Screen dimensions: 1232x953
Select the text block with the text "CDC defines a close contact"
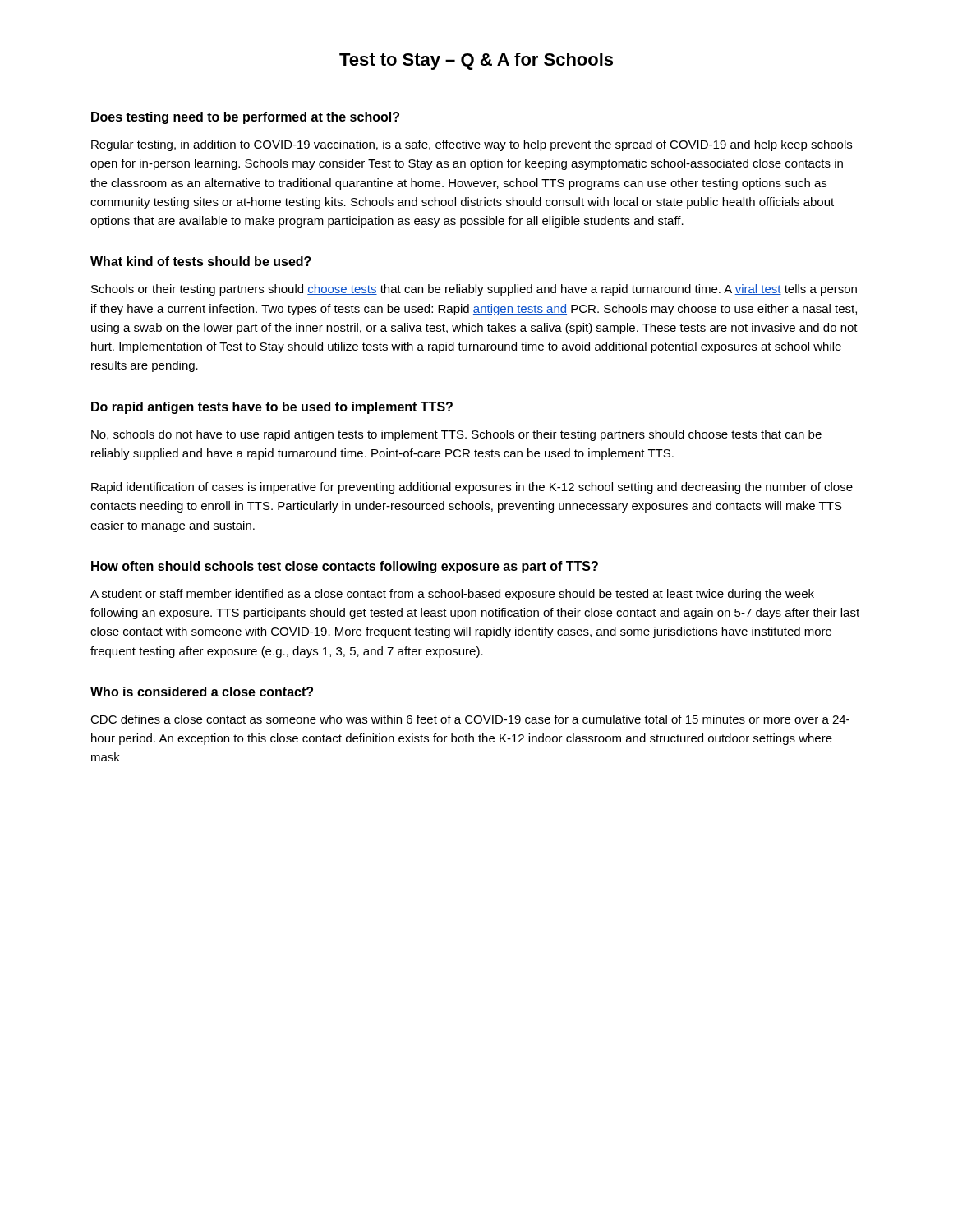(470, 738)
